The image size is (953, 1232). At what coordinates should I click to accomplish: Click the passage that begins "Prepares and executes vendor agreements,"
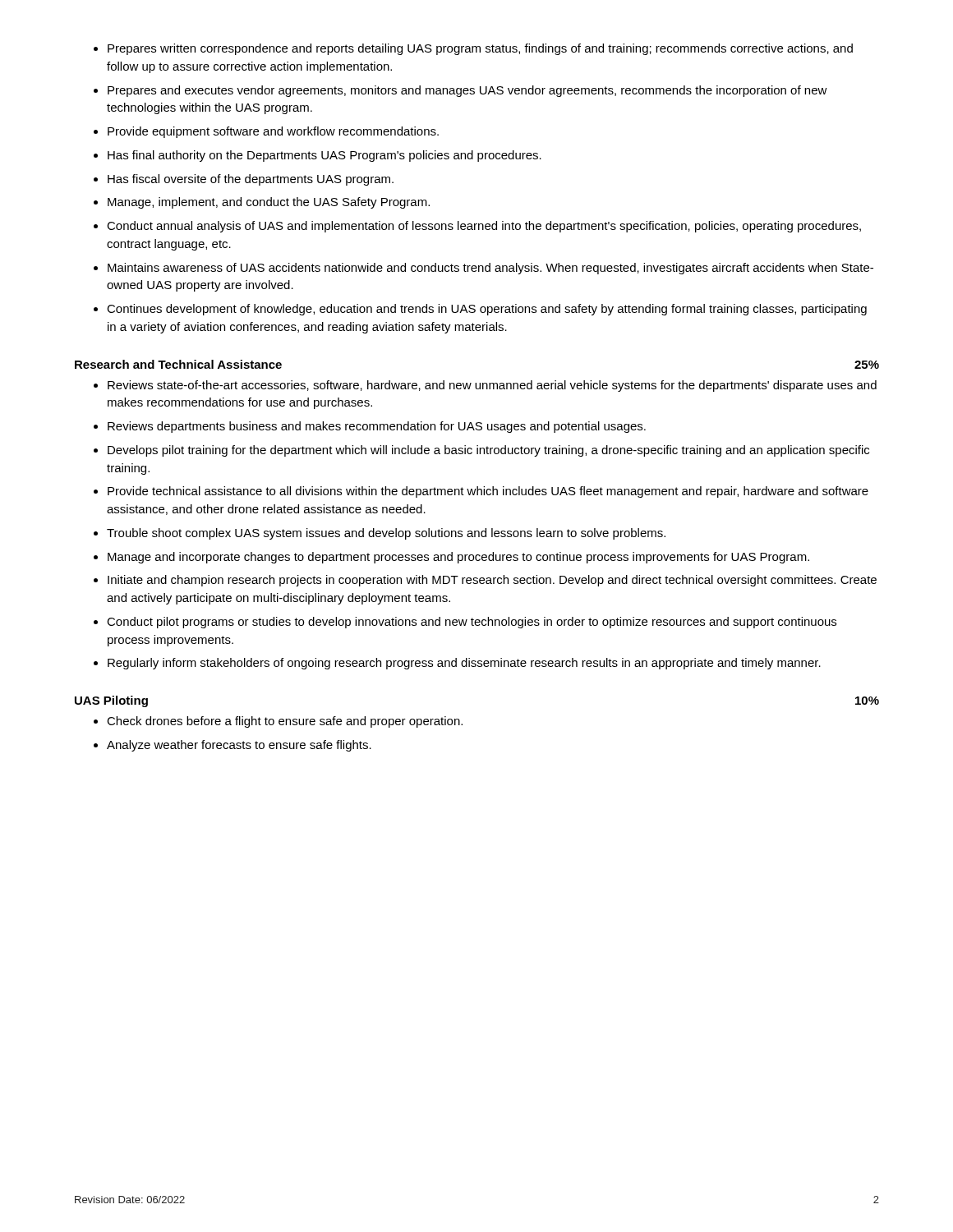(x=493, y=99)
